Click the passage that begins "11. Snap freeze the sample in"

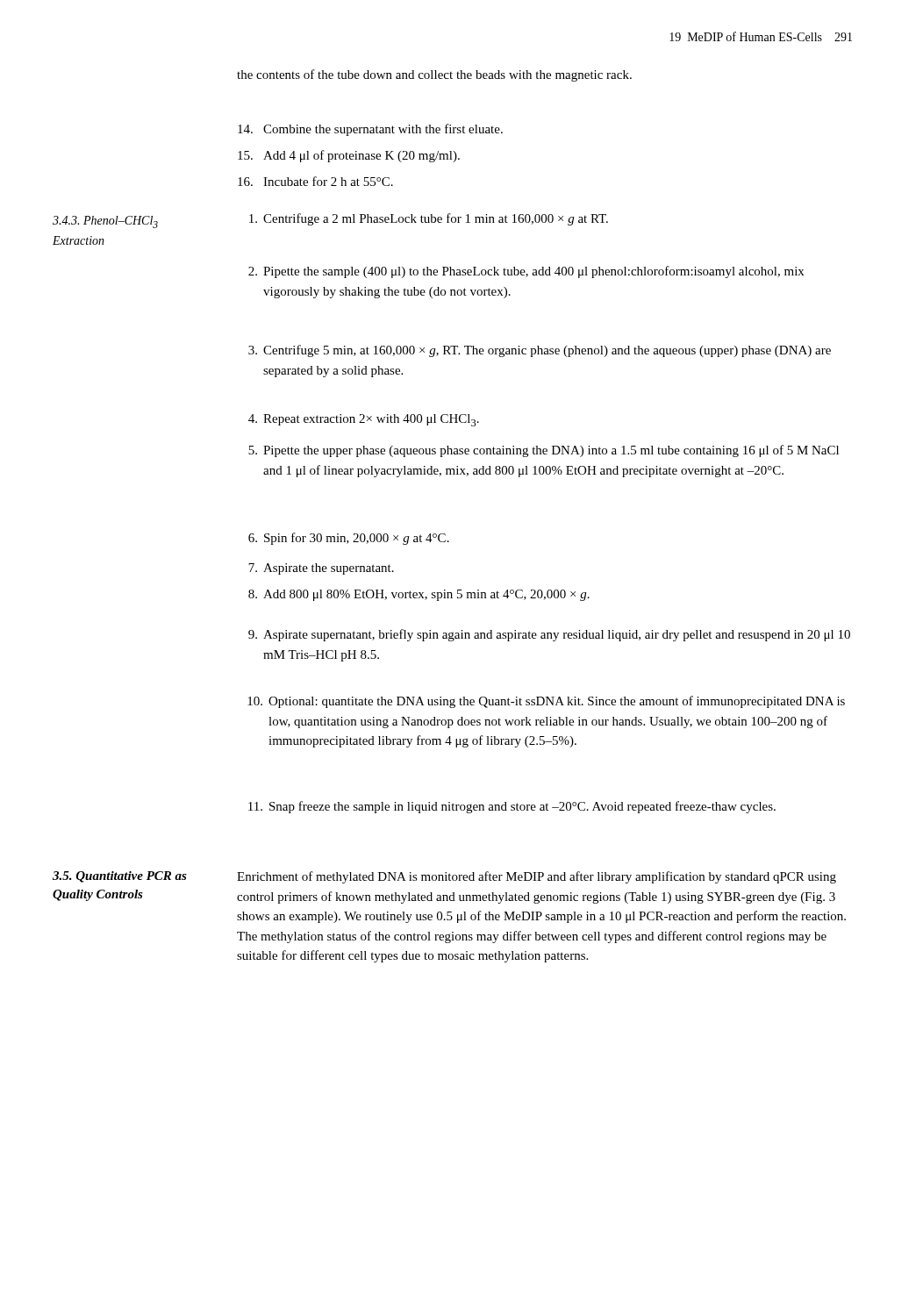coord(507,806)
